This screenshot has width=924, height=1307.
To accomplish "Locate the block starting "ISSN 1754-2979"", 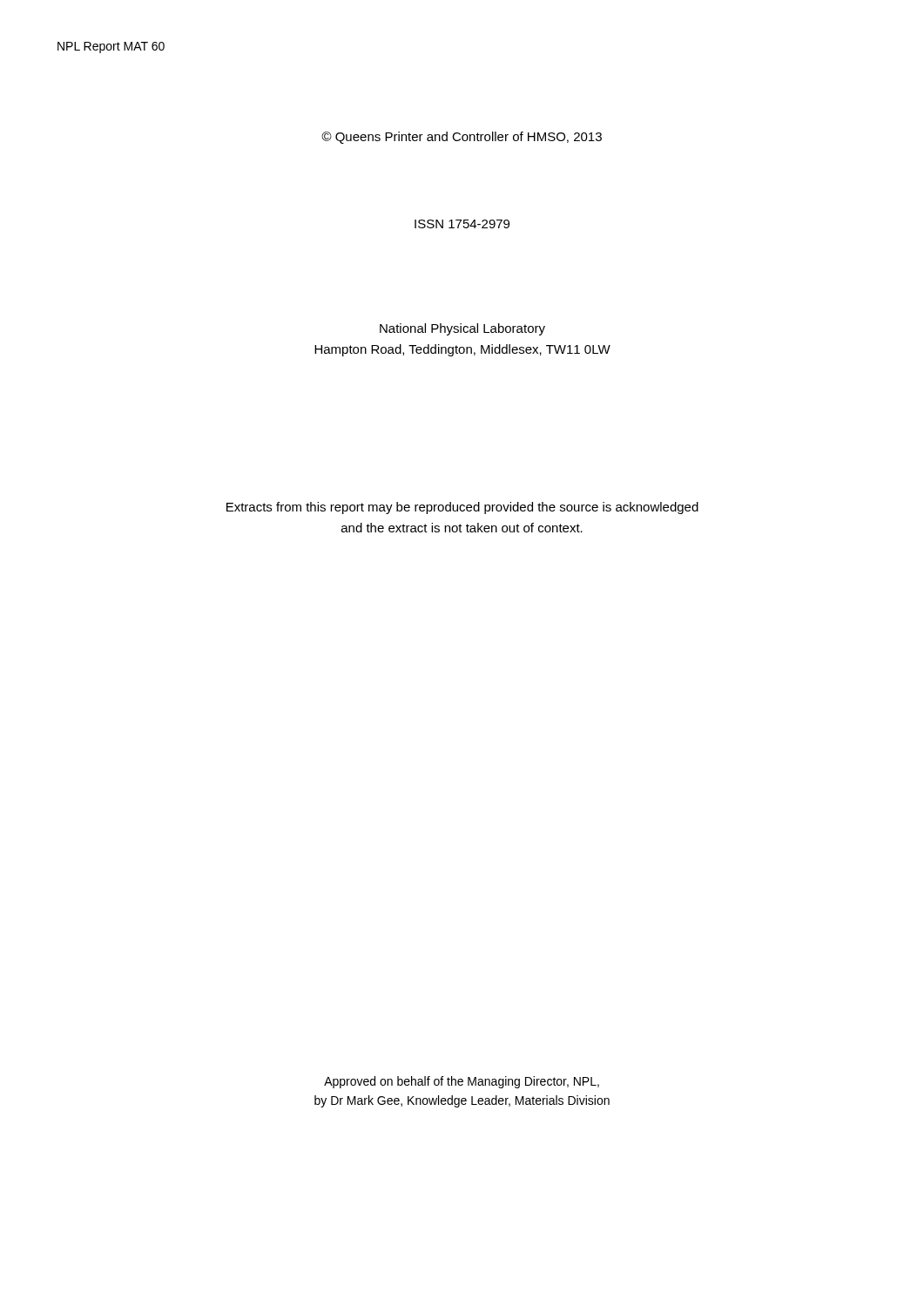I will tap(462, 223).
